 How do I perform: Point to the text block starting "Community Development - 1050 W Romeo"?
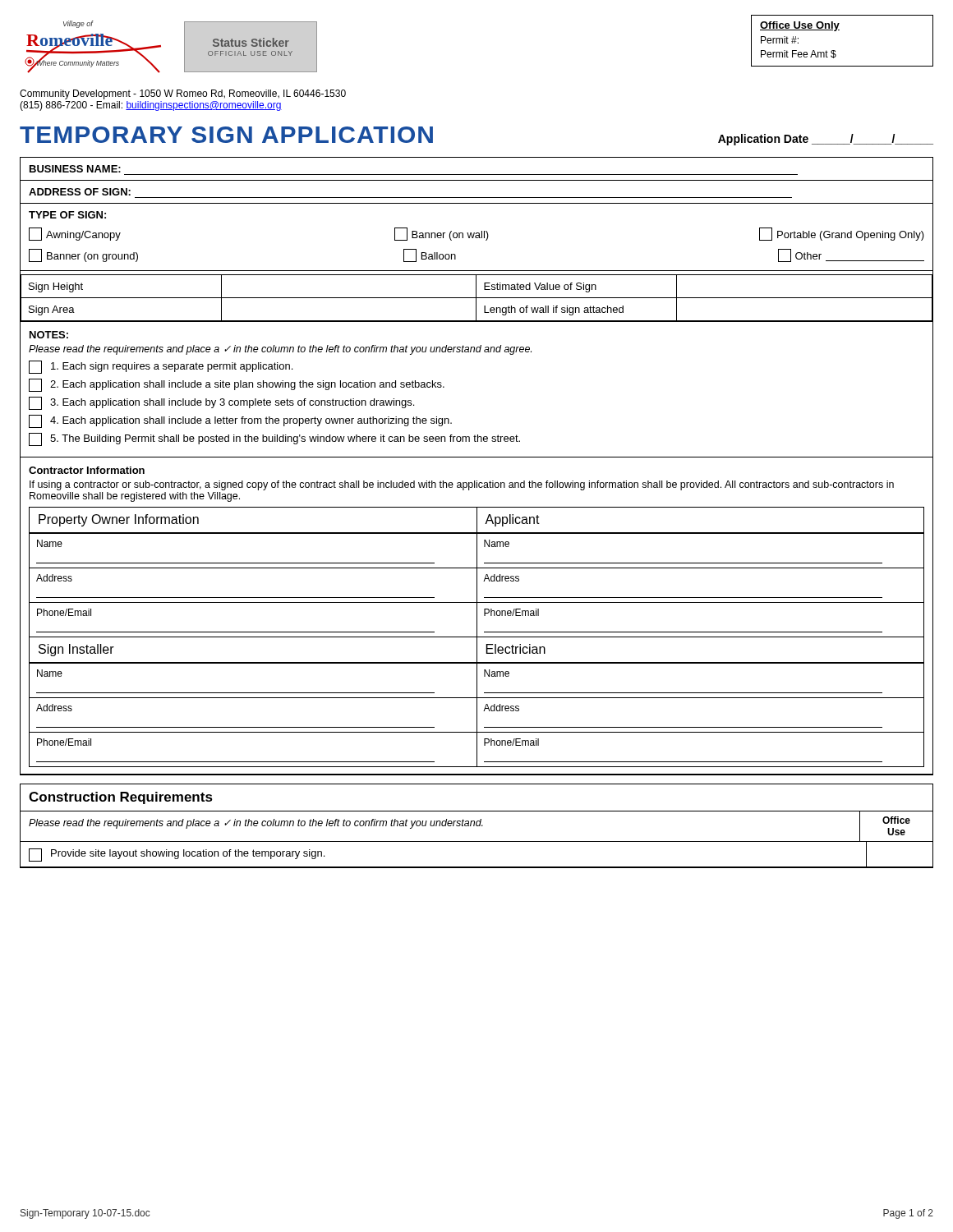tap(183, 99)
